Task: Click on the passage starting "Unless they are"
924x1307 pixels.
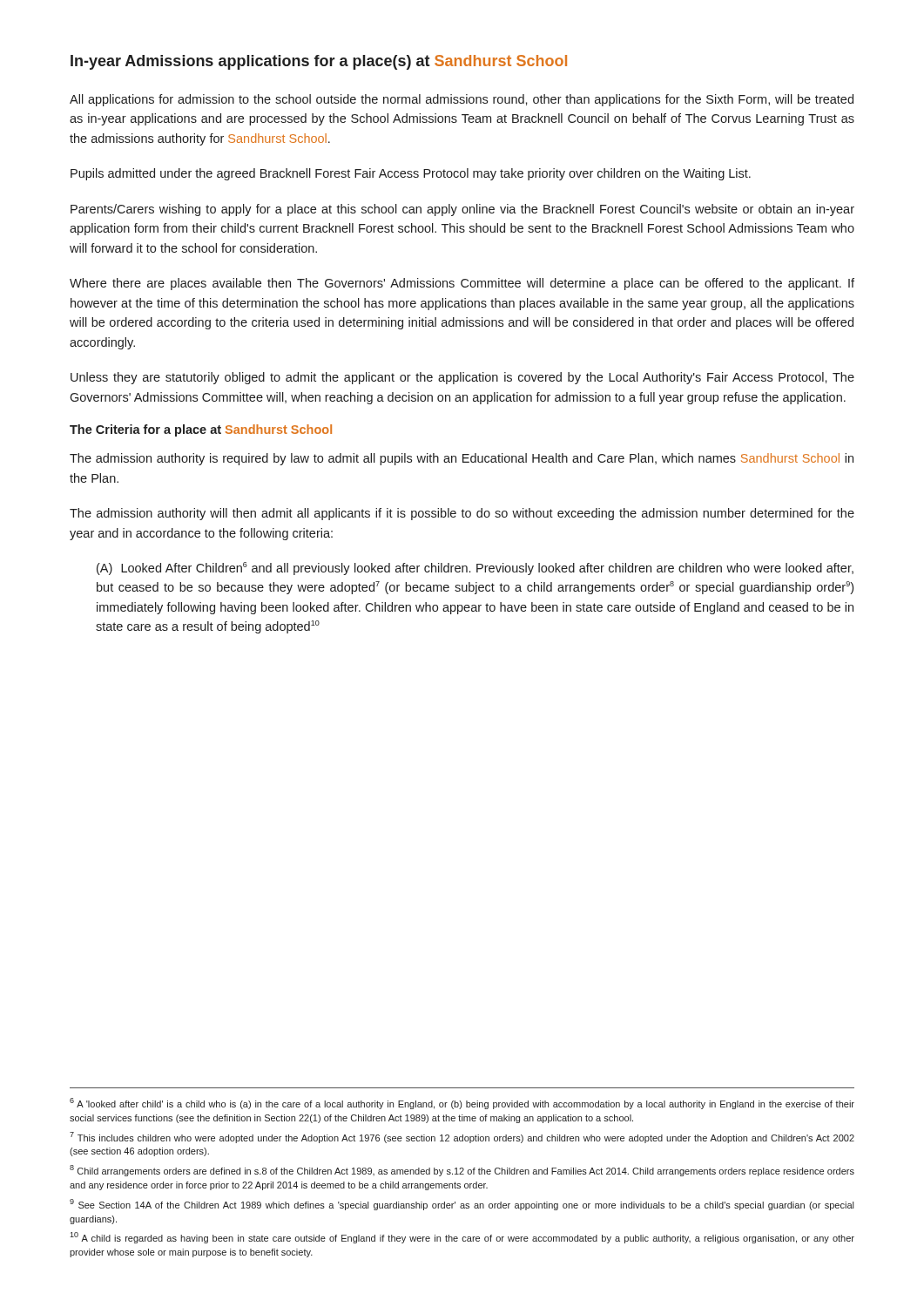Action: coord(462,387)
